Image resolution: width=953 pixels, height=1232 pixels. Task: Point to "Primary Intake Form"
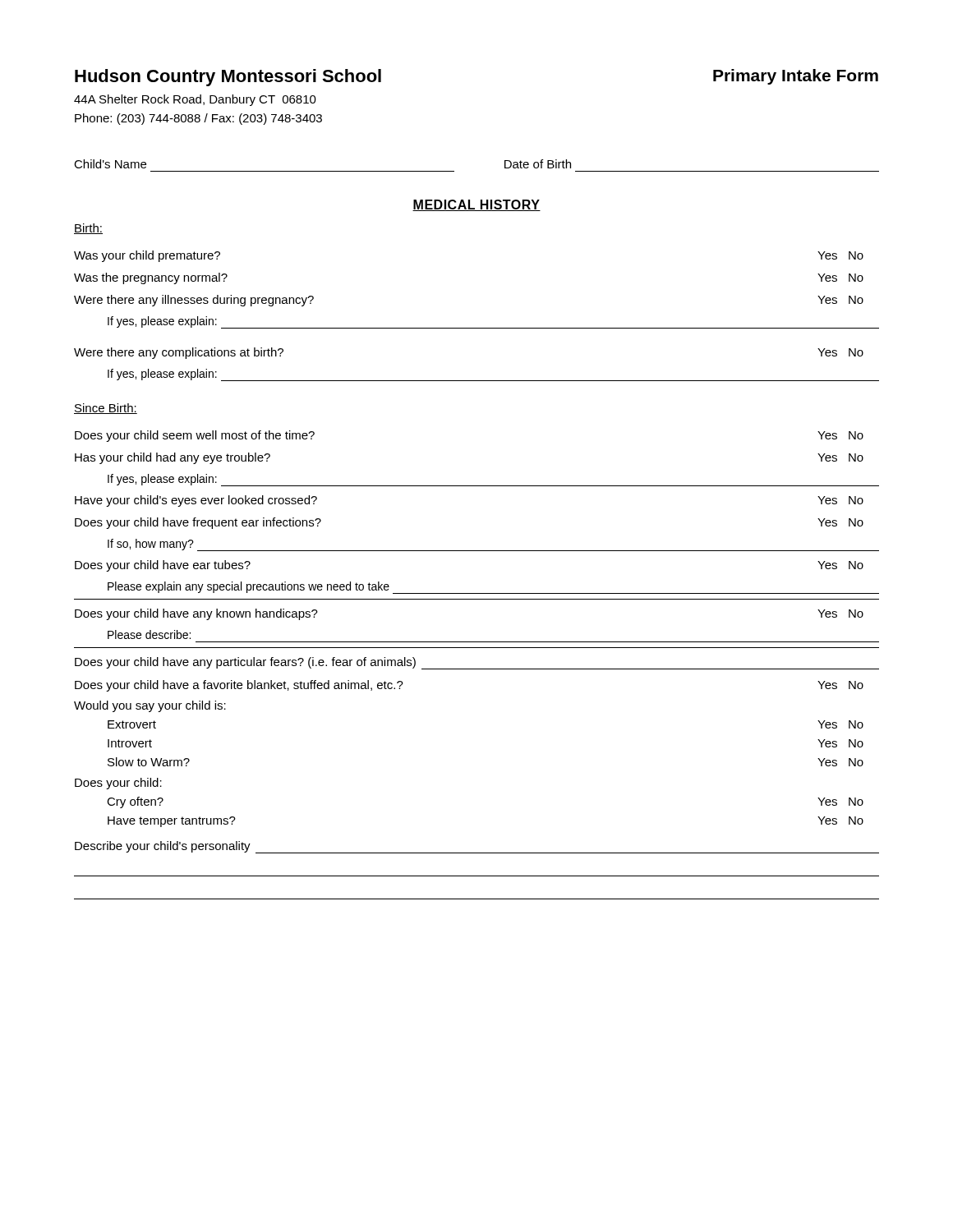(x=796, y=75)
